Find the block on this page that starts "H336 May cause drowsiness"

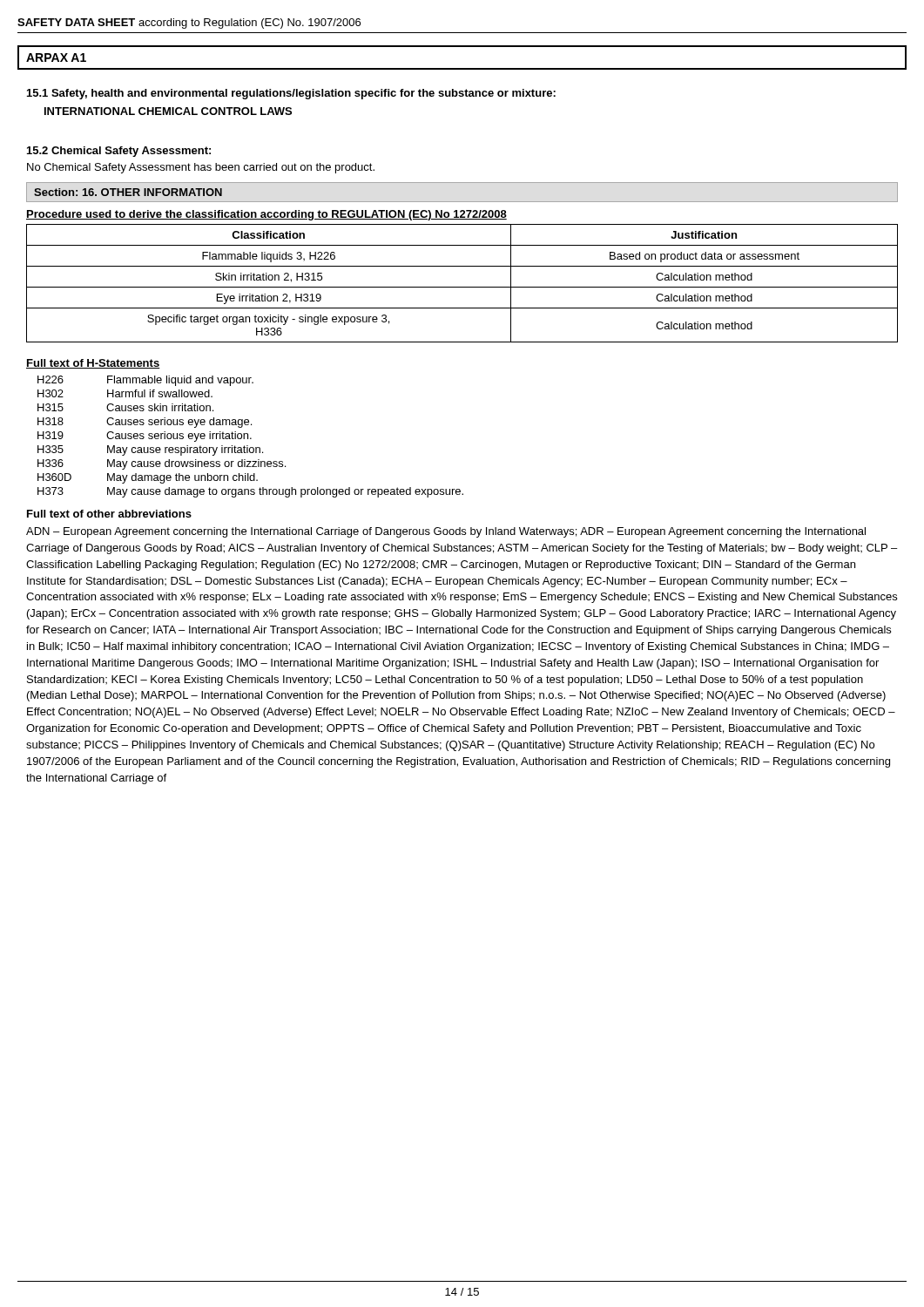pyautogui.click(x=162, y=464)
